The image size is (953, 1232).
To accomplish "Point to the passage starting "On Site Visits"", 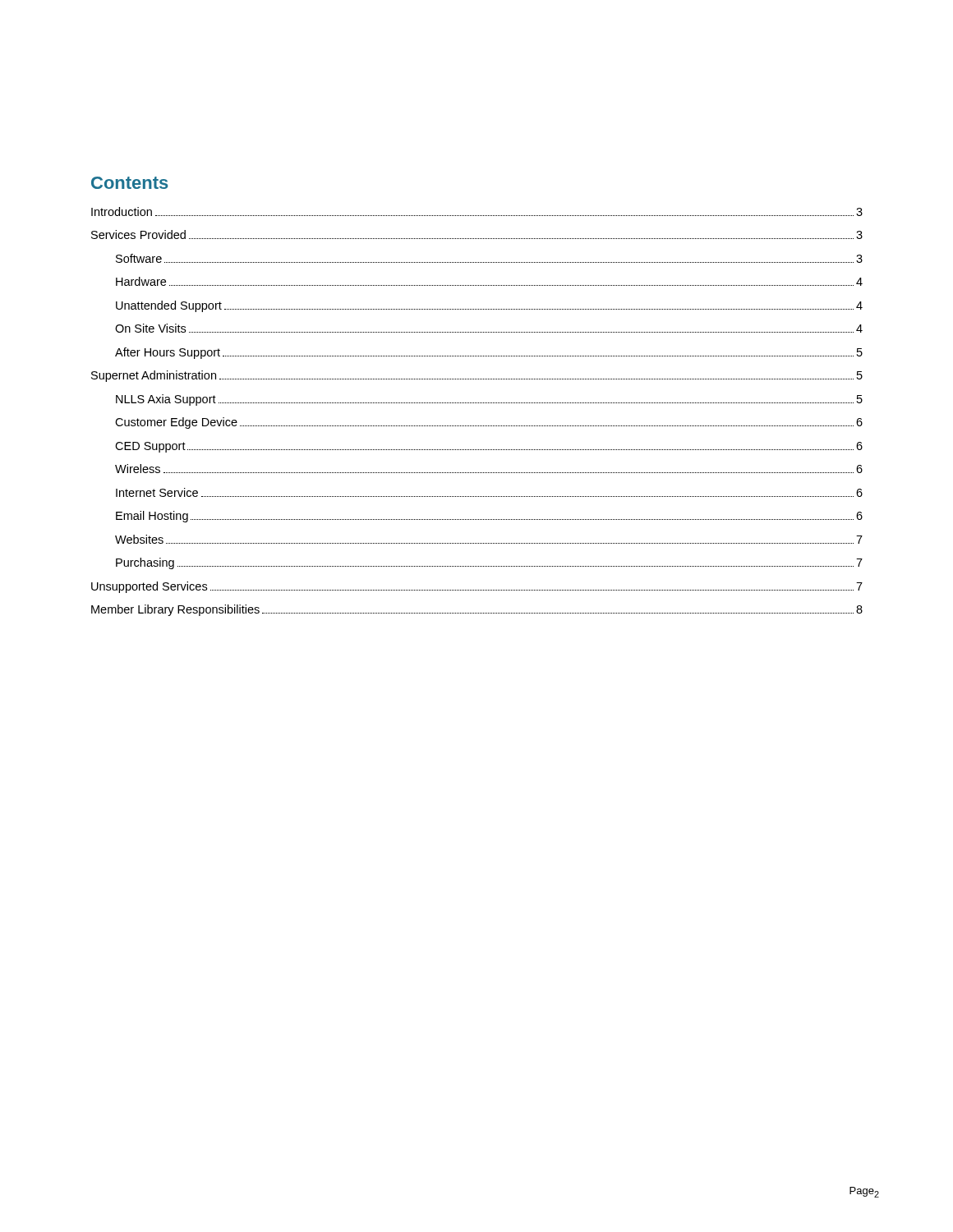I will click(476, 329).
